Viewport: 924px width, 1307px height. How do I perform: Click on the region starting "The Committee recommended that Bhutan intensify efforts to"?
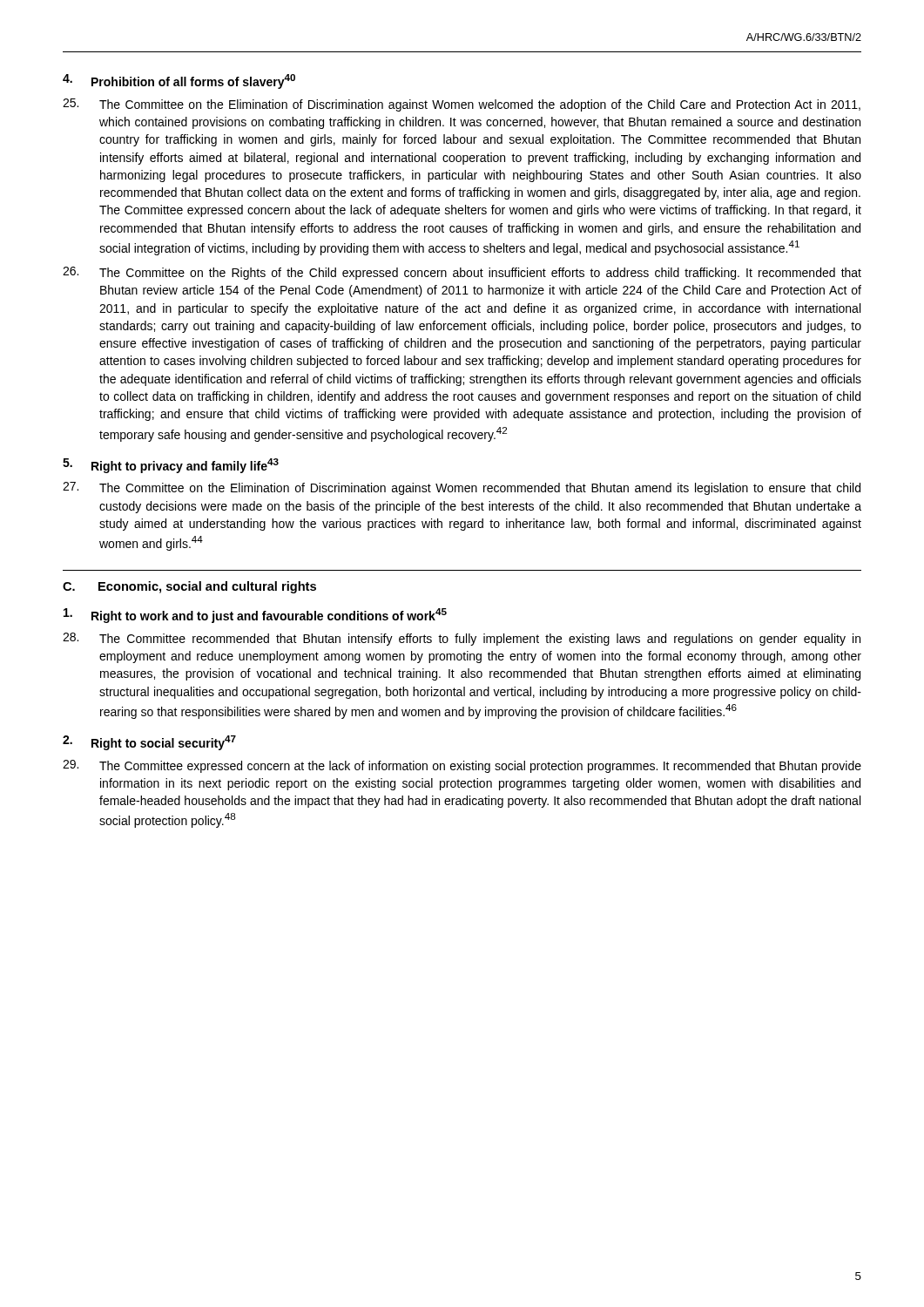462,675
